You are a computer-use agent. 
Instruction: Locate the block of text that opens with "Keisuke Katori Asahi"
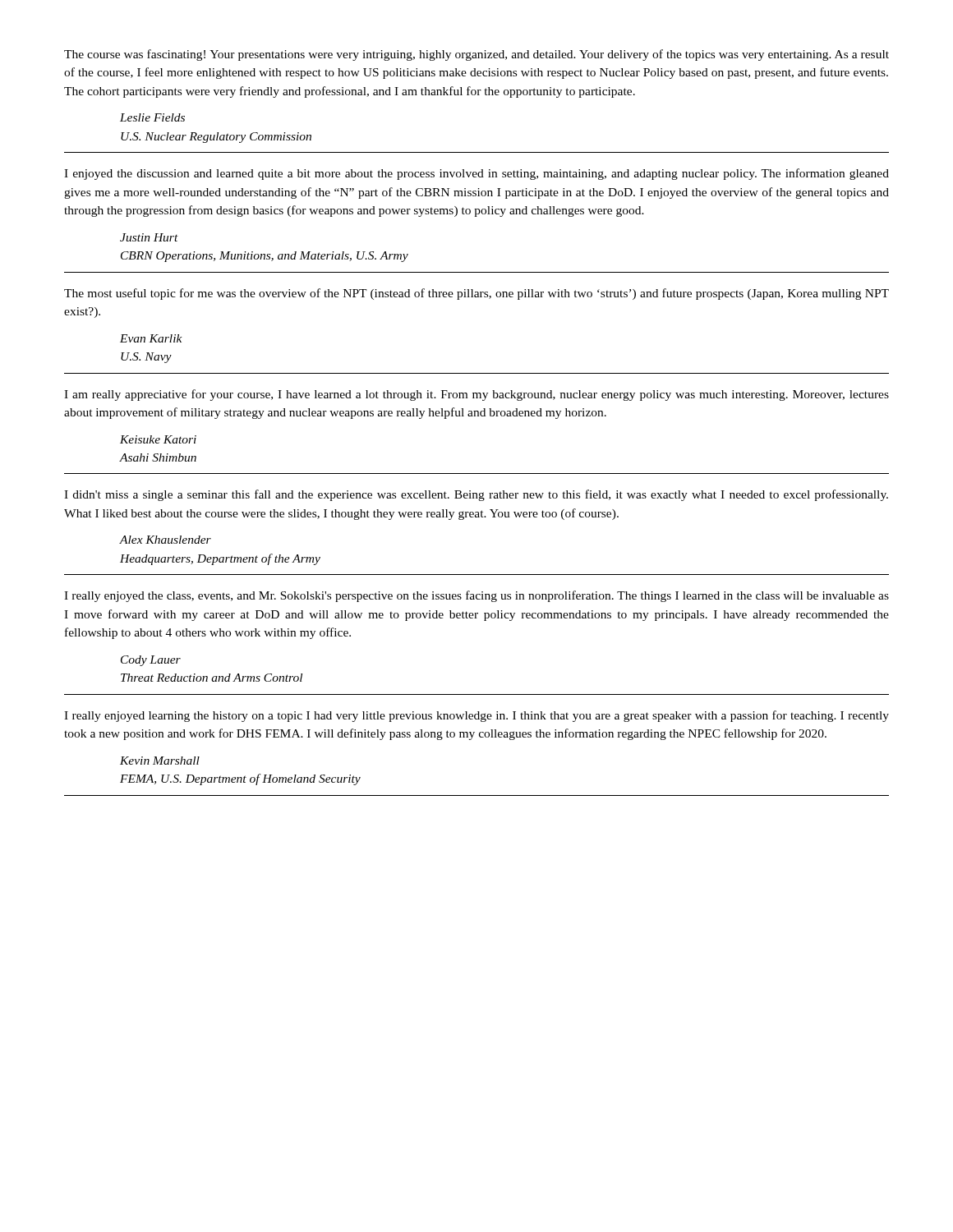(x=158, y=439)
